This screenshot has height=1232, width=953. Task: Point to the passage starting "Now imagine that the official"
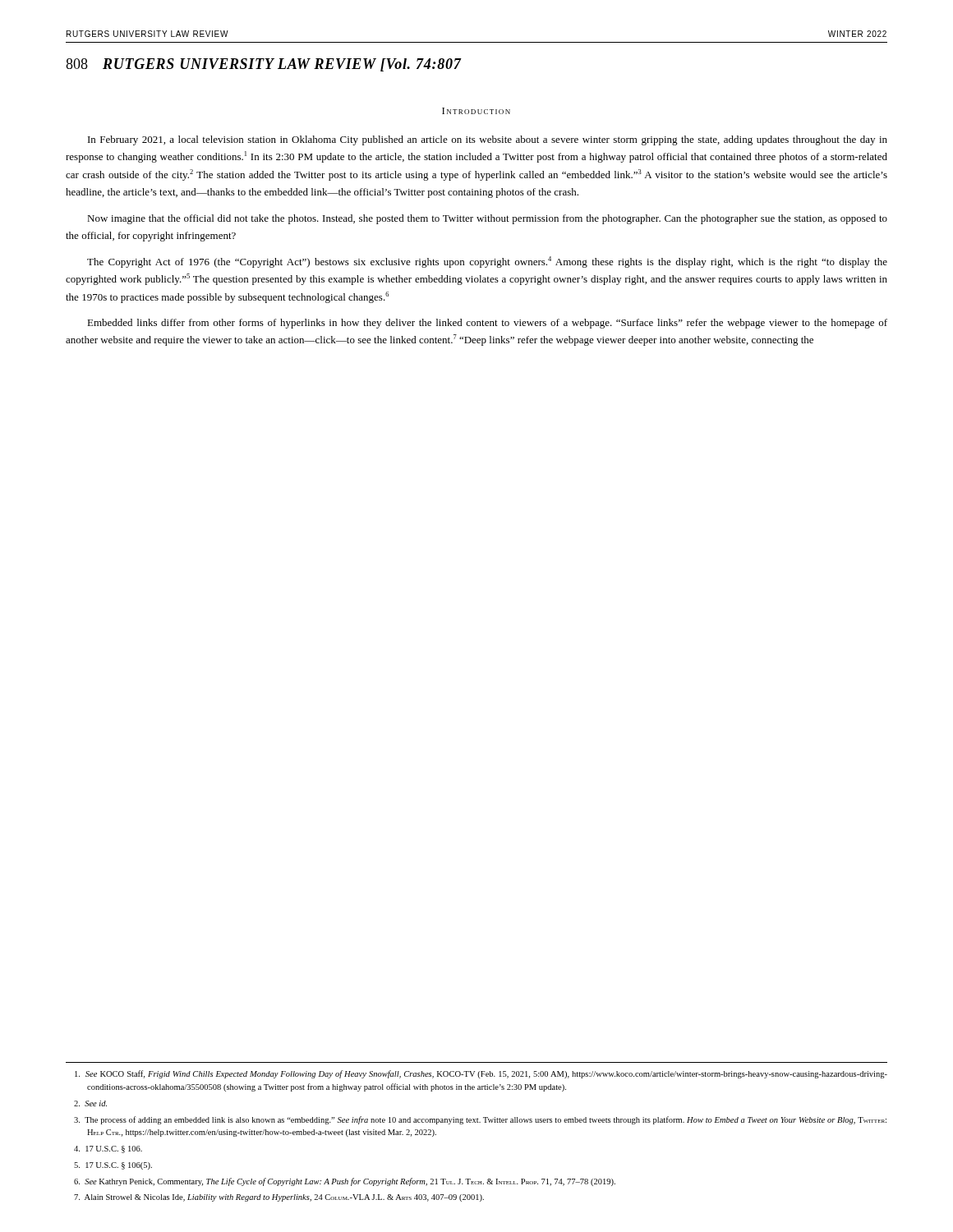pos(476,227)
